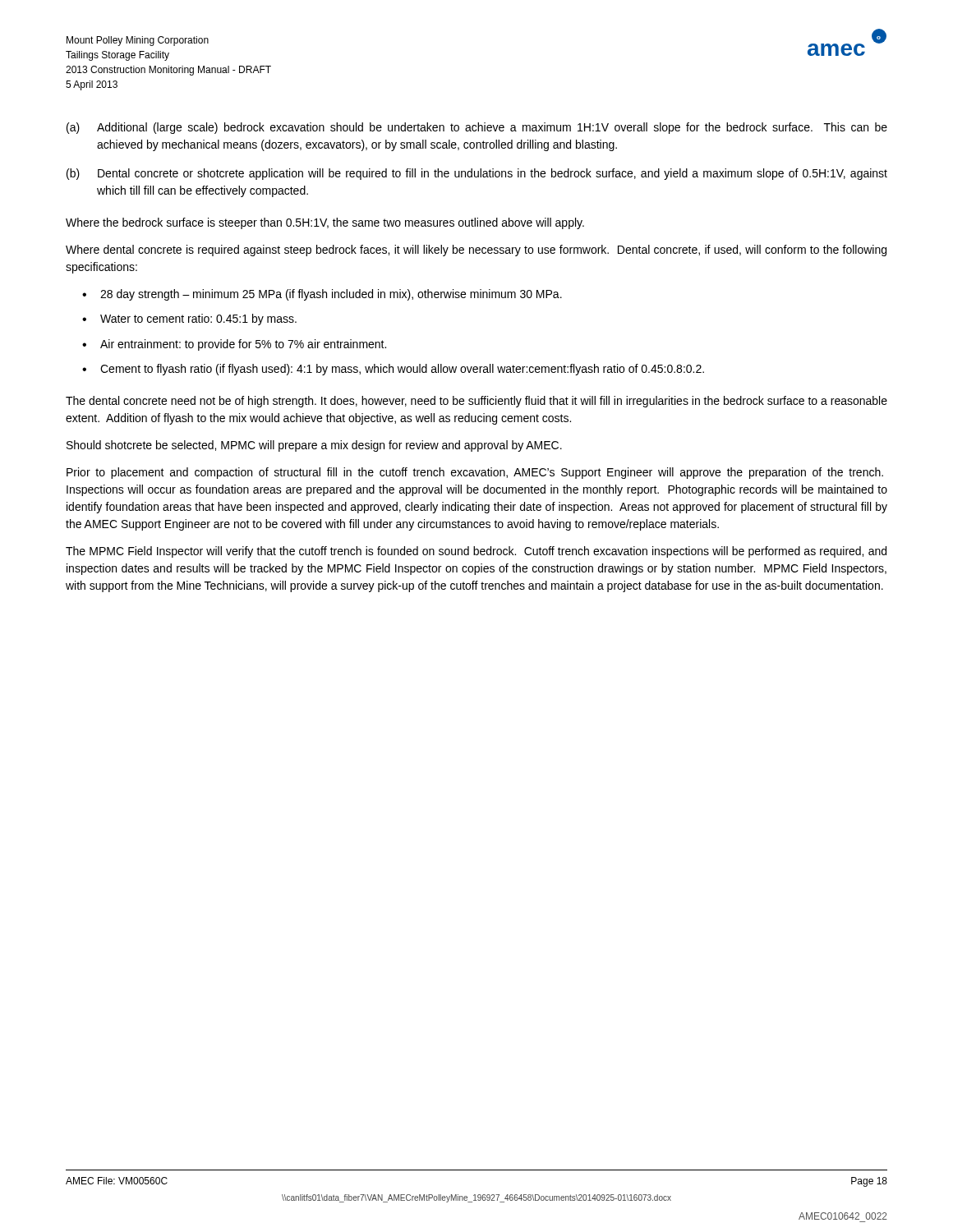Find the block on this page that starts "• Air entrainment: to provide for 5% to"
953x1232 pixels.
tap(234, 345)
